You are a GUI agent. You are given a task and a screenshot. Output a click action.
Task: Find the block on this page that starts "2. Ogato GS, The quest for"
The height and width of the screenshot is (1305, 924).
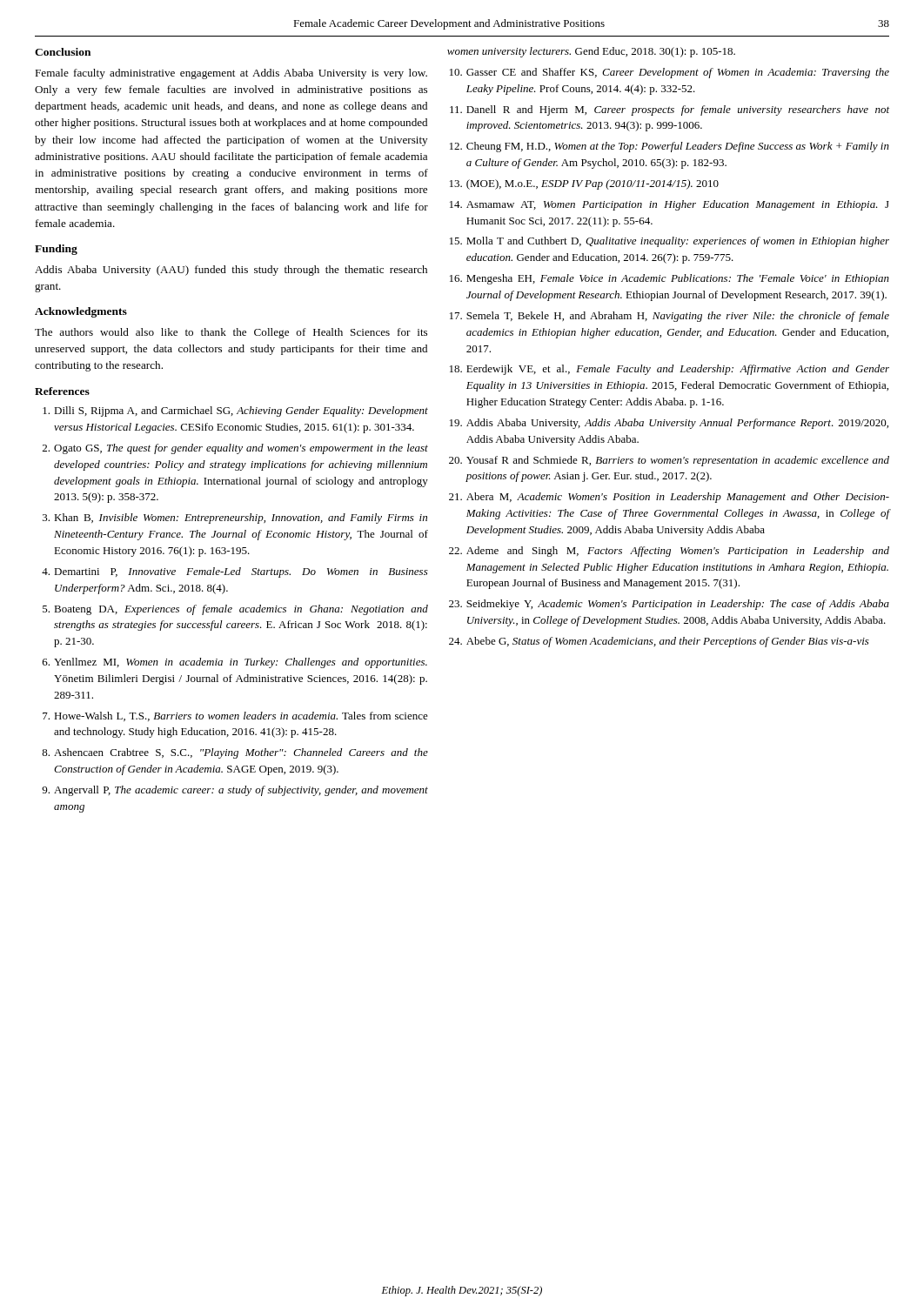point(231,473)
